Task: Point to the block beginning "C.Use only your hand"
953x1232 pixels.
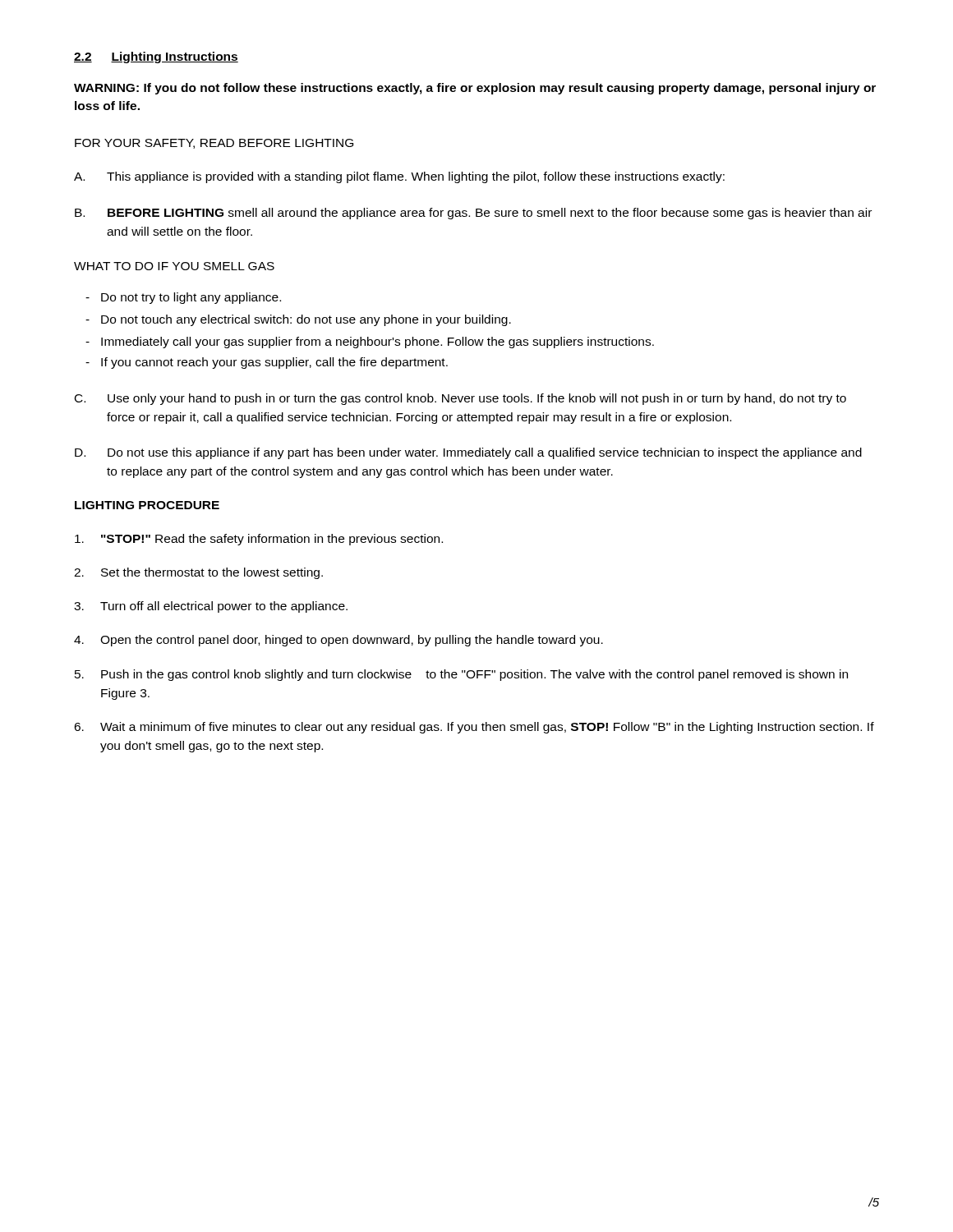Action: pos(475,407)
